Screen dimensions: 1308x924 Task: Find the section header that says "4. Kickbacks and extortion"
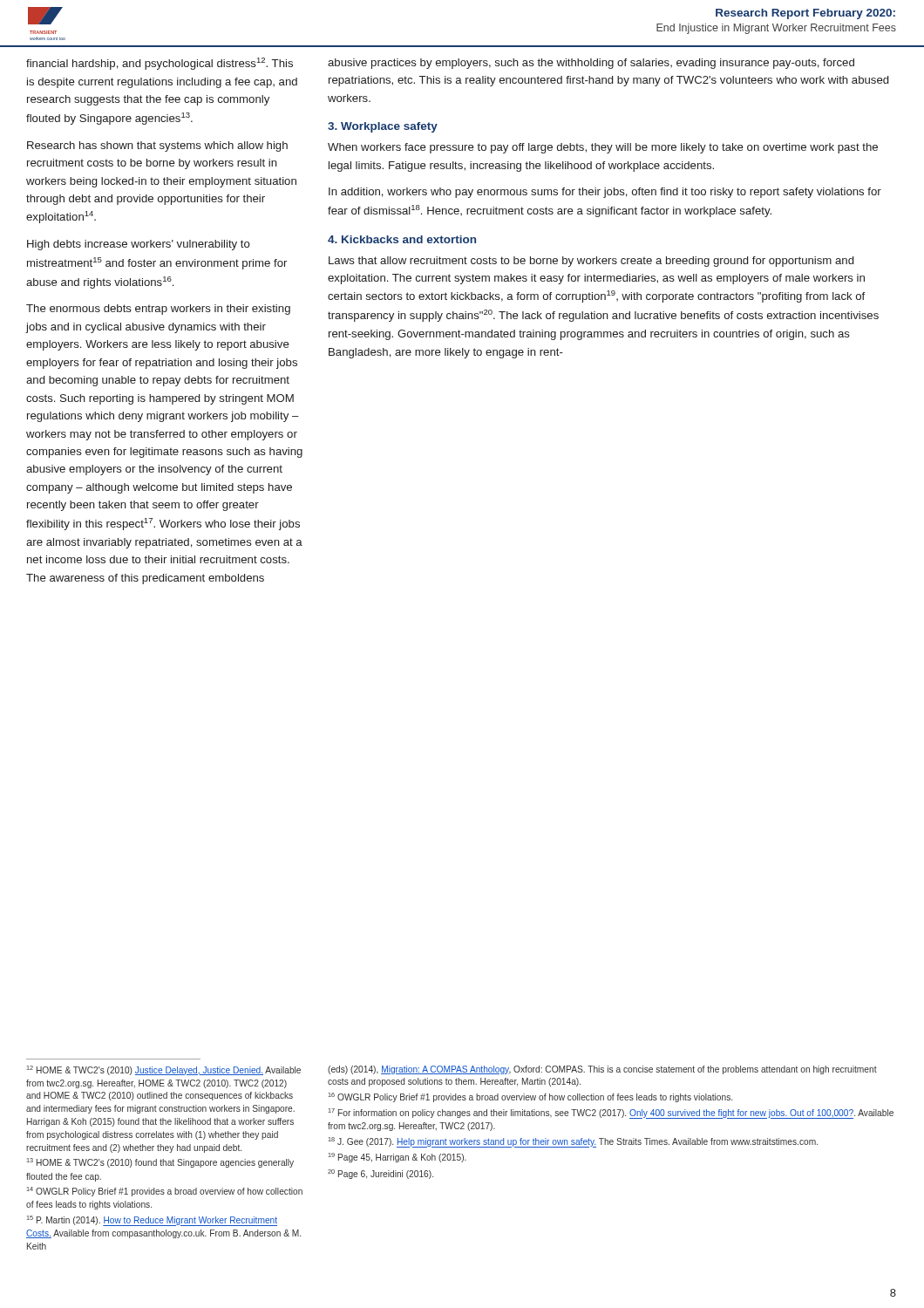(402, 239)
